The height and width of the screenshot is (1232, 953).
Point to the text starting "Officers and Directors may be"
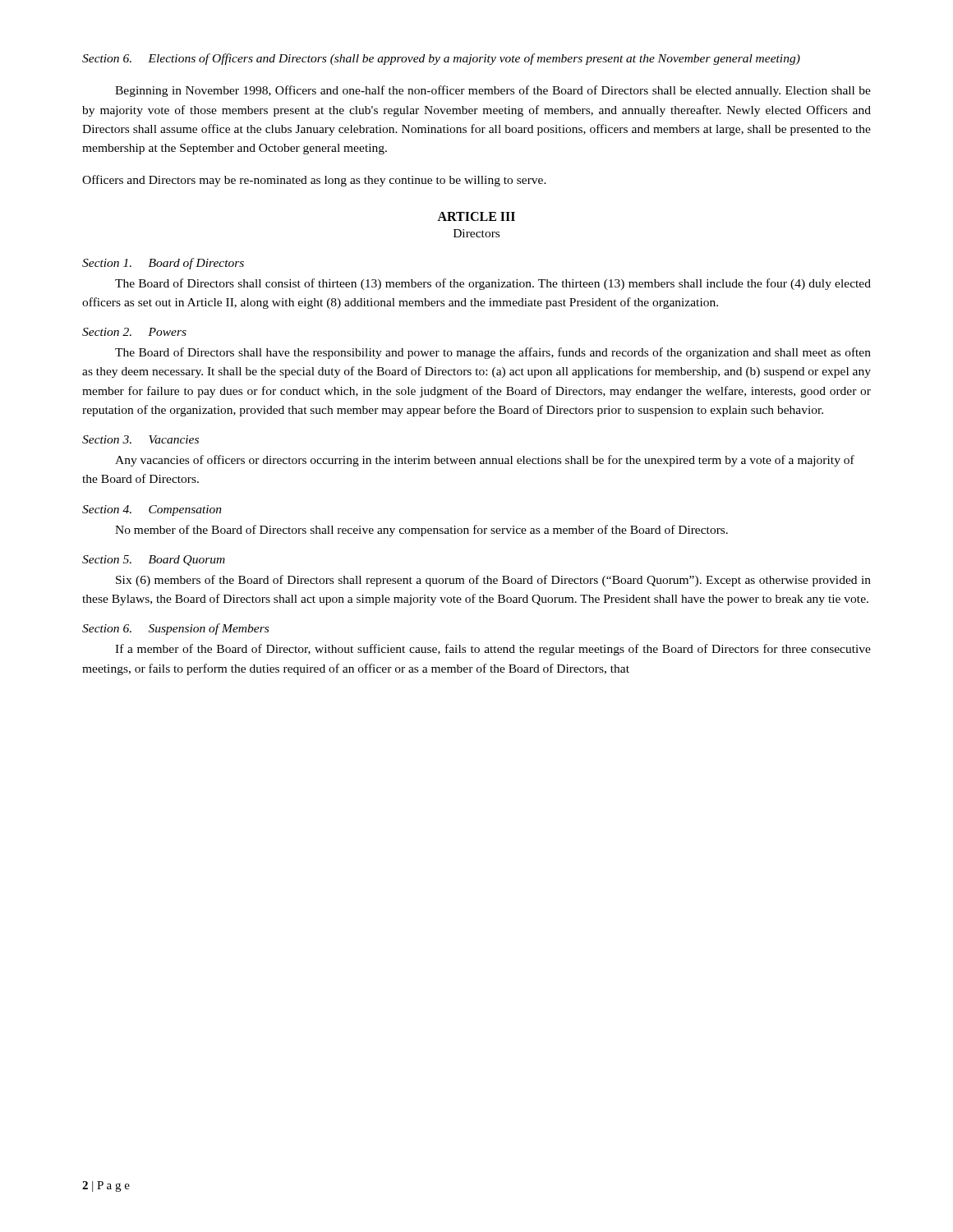click(314, 180)
